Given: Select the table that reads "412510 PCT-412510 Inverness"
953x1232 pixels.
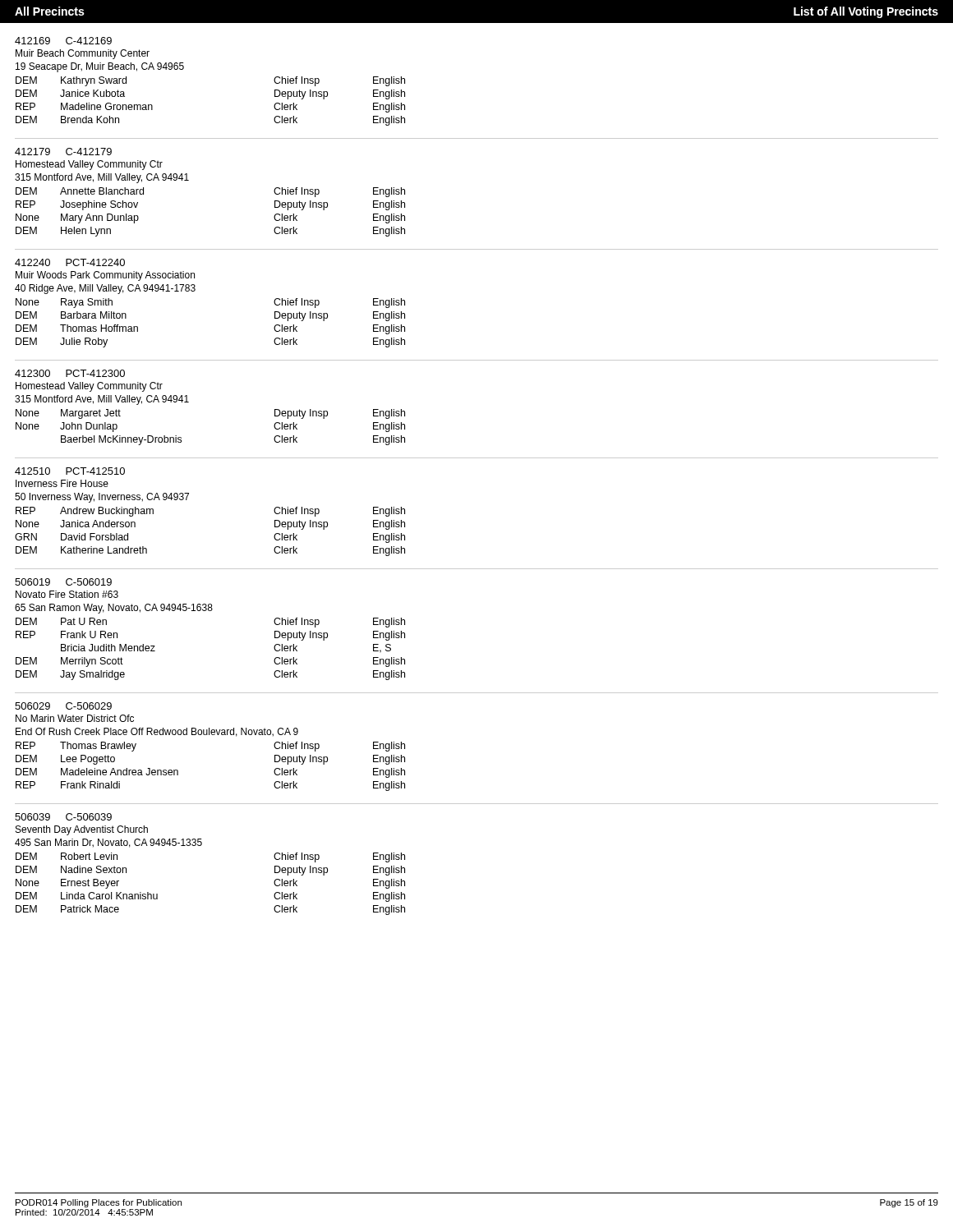Looking at the screenshot, I should (x=476, y=511).
